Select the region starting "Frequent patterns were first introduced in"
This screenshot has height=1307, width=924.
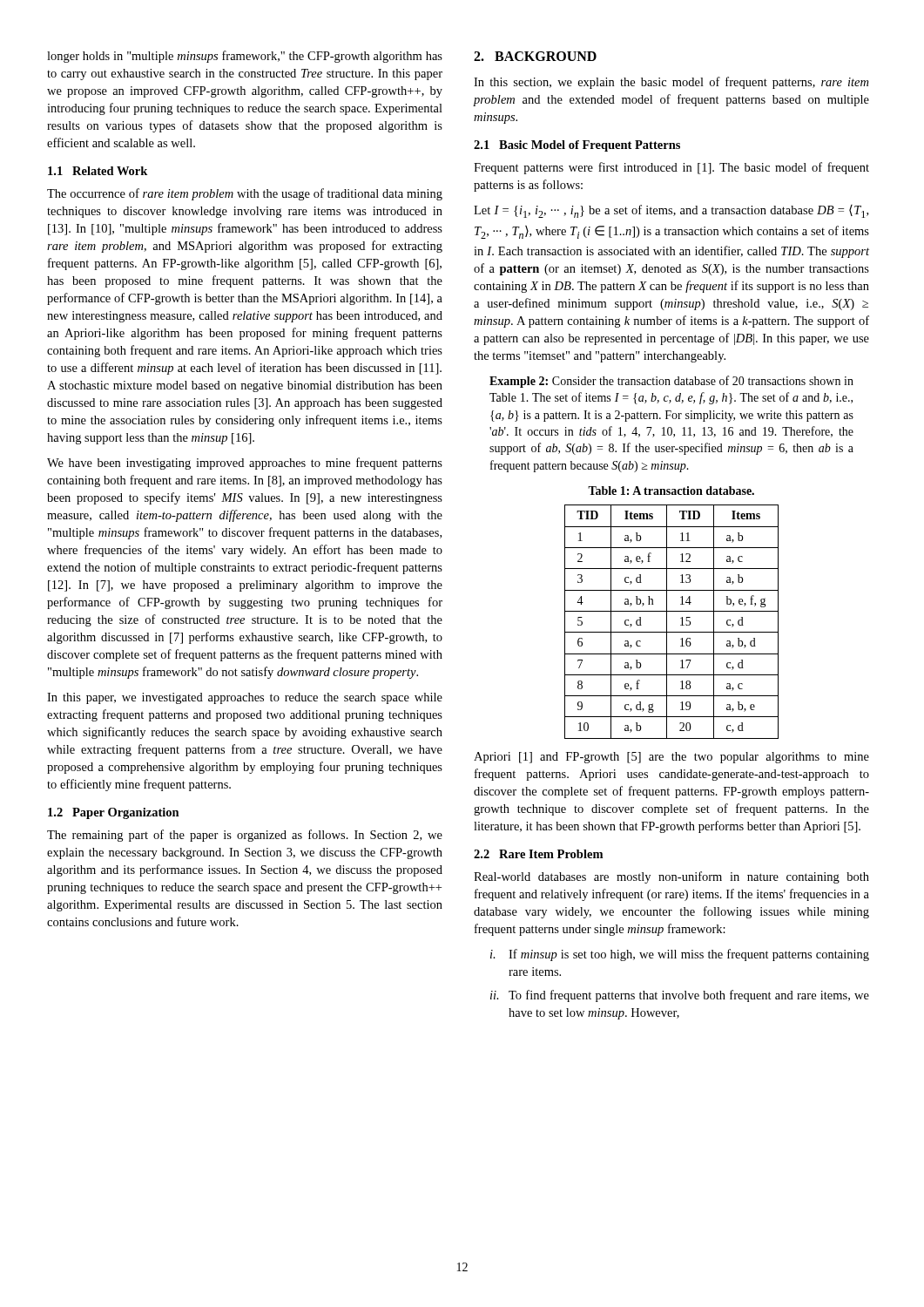[x=671, y=262]
